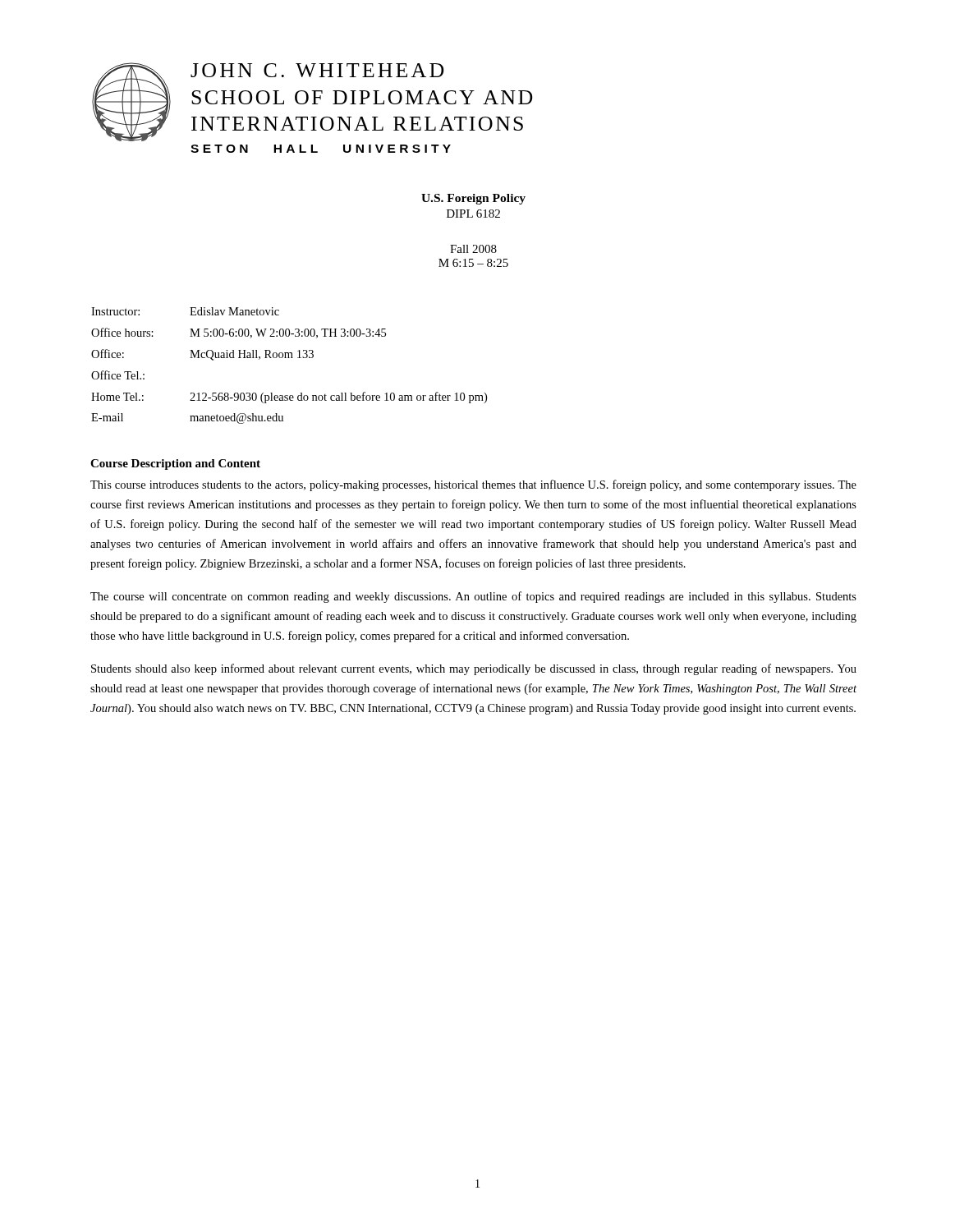Locate the element starting "Fall 2008 M 6:15 – 8:25"
The width and height of the screenshot is (955, 1232).
click(x=473, y=256)
